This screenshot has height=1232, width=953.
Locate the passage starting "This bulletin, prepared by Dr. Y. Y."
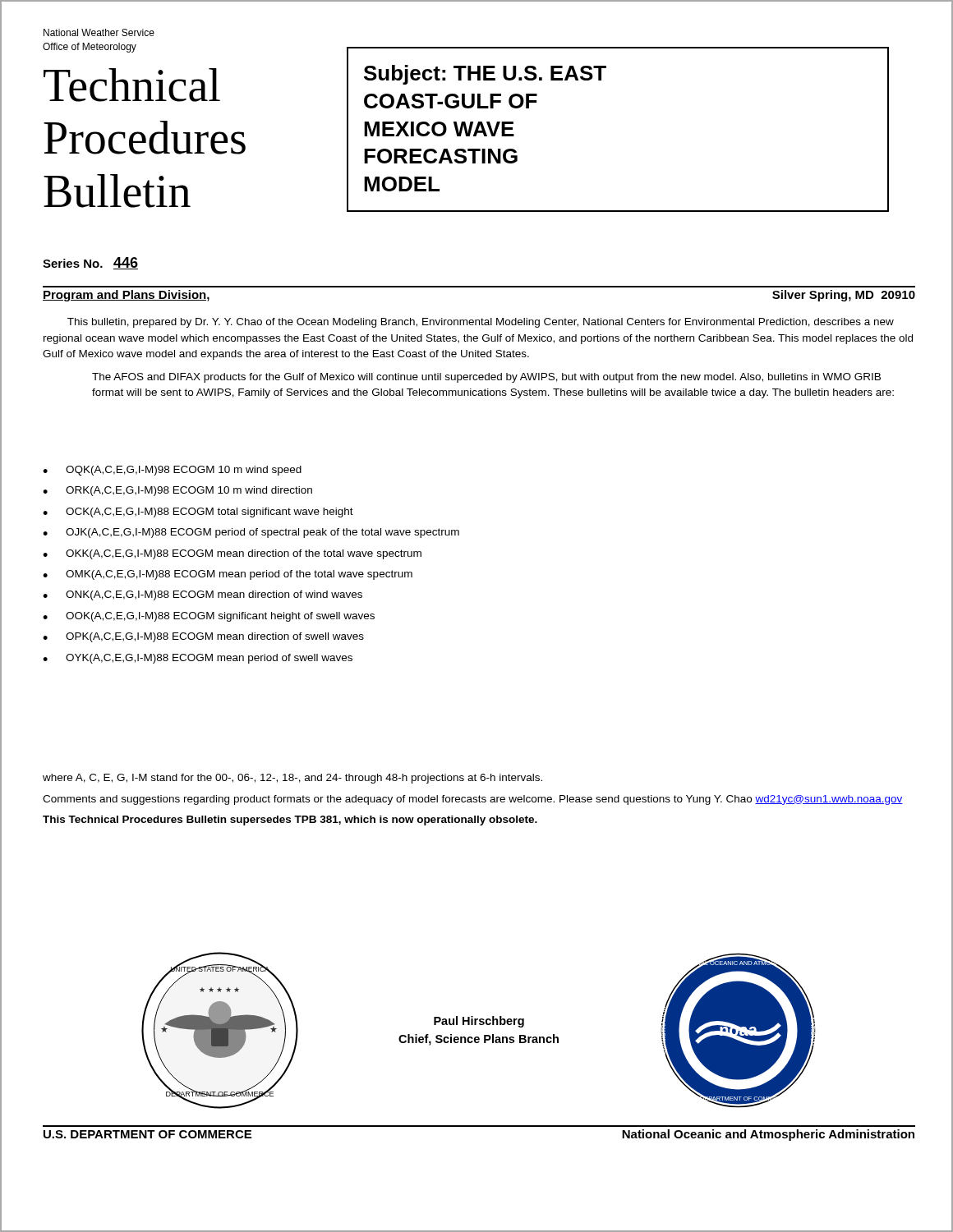coord(479,357)
